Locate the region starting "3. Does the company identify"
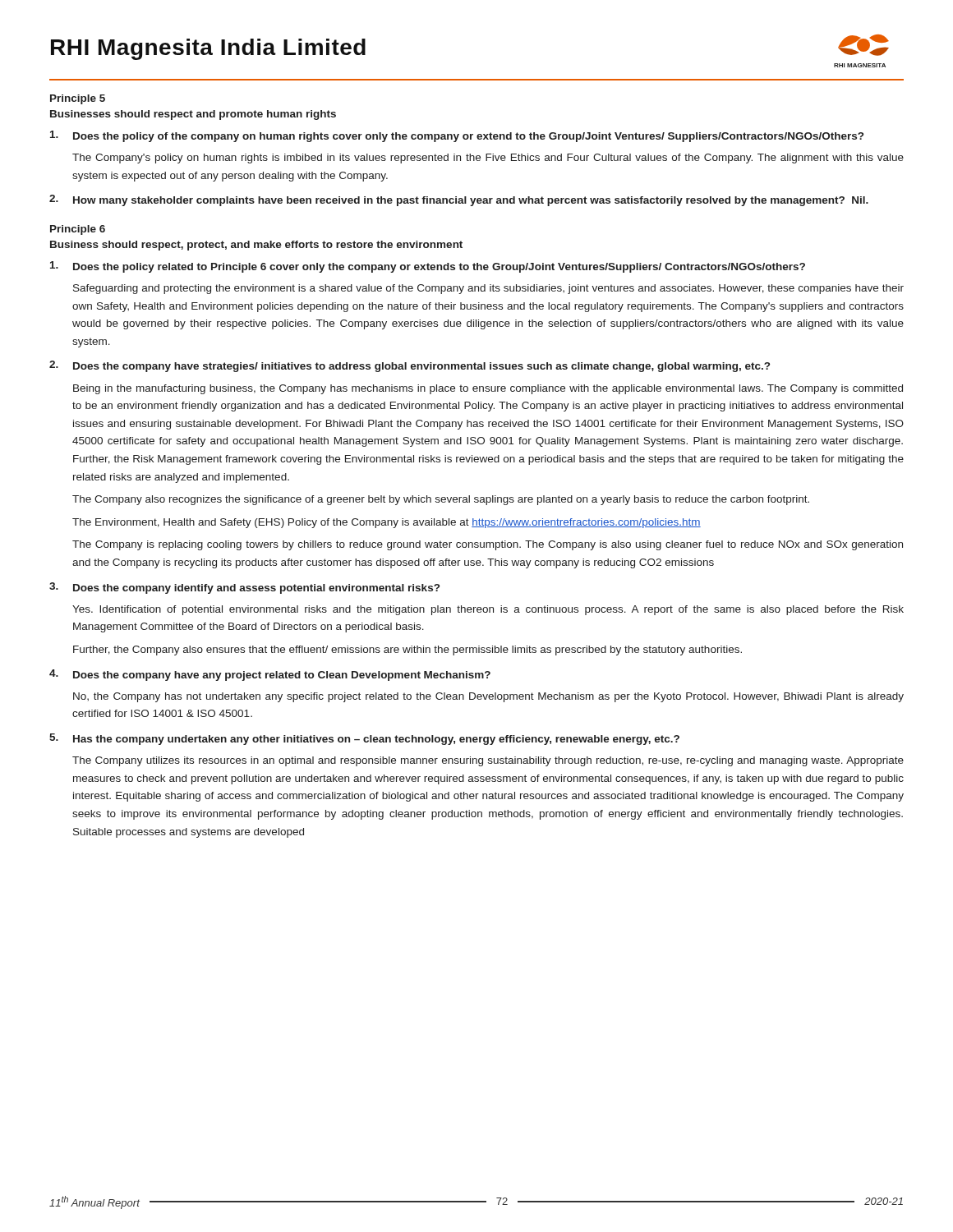Screen dimensions: 1232x953 click(x=245, y=588)
